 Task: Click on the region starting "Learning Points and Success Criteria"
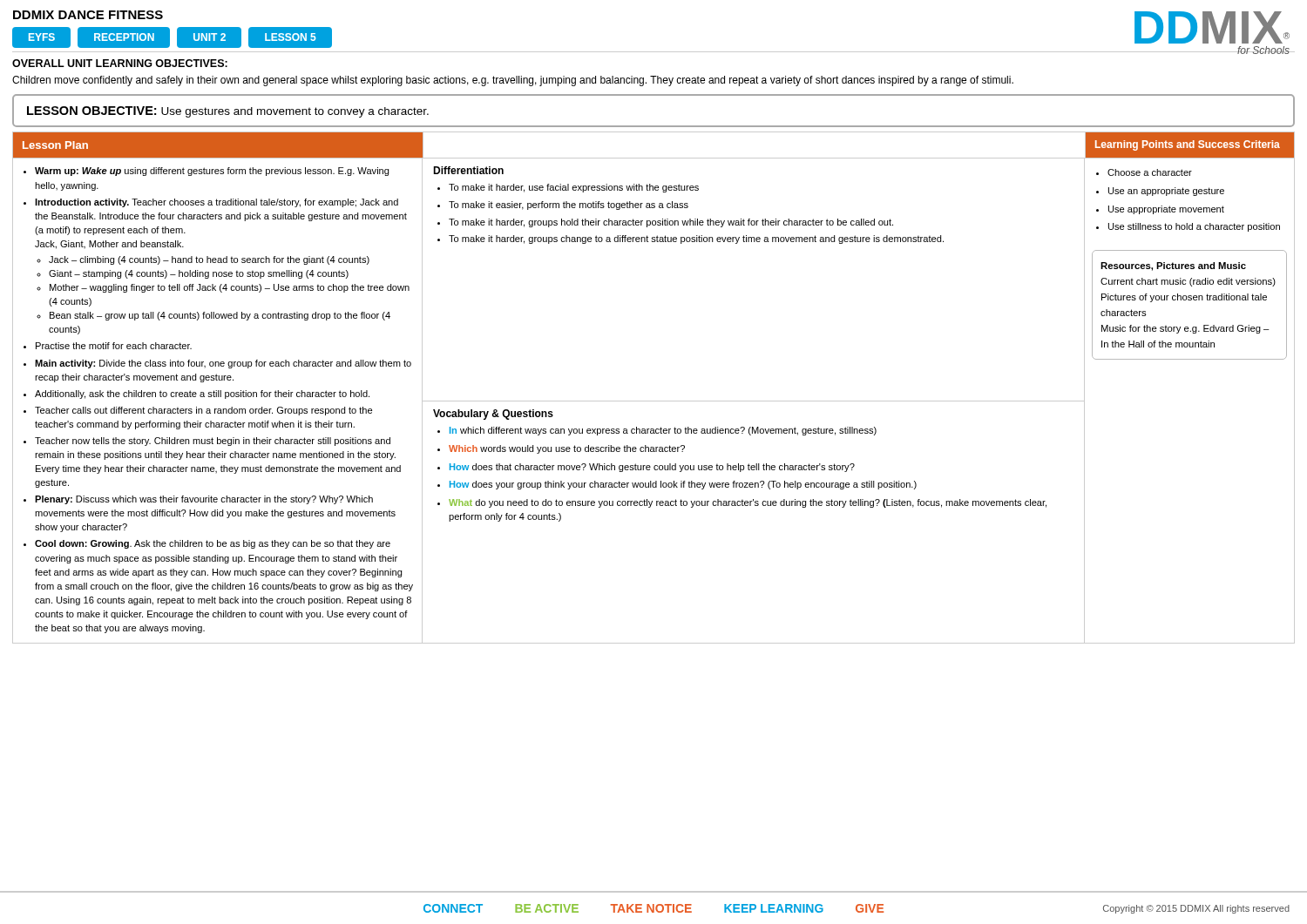[1187, 145]
